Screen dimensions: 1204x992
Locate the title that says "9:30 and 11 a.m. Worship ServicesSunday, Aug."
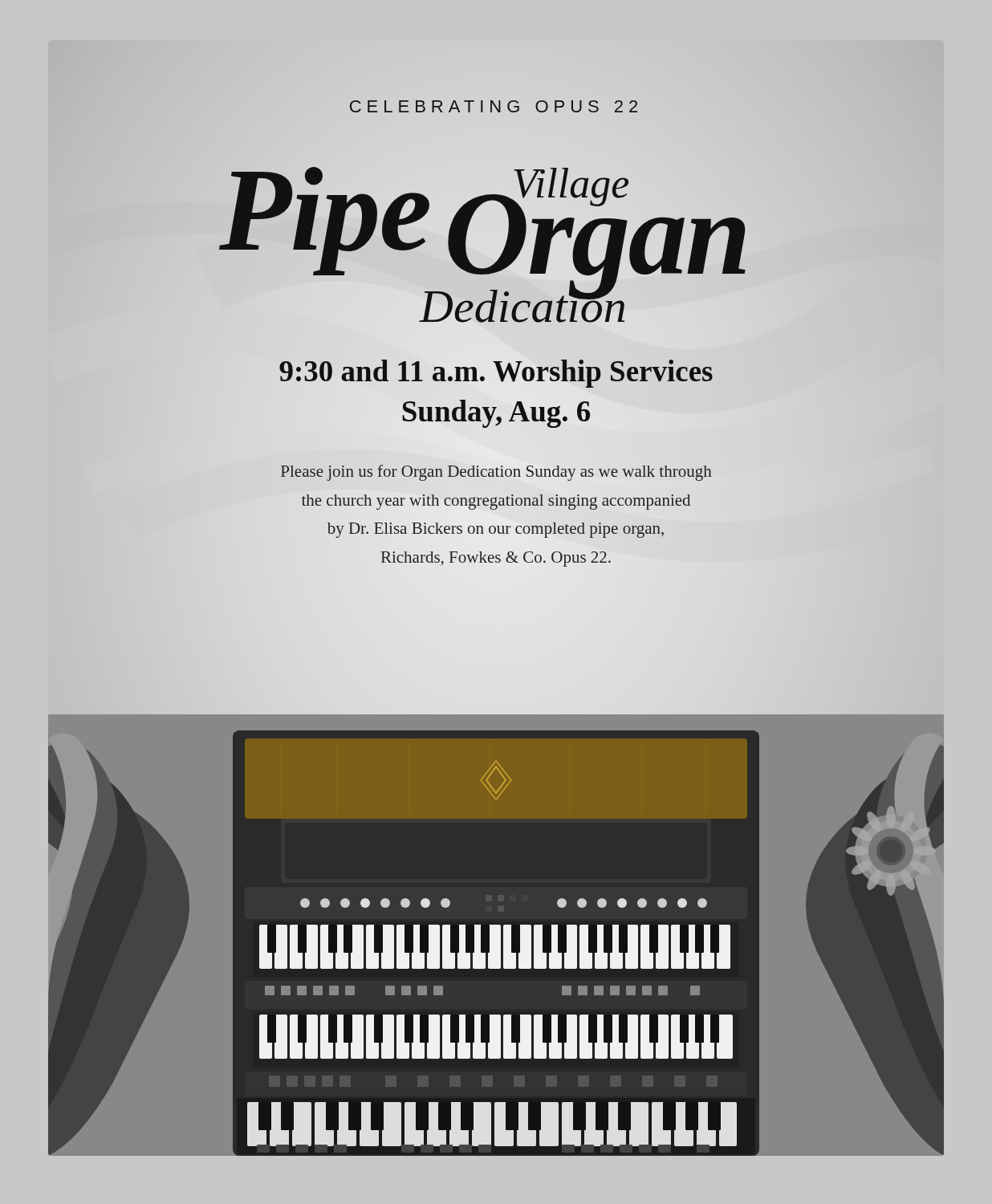(496, 391)
